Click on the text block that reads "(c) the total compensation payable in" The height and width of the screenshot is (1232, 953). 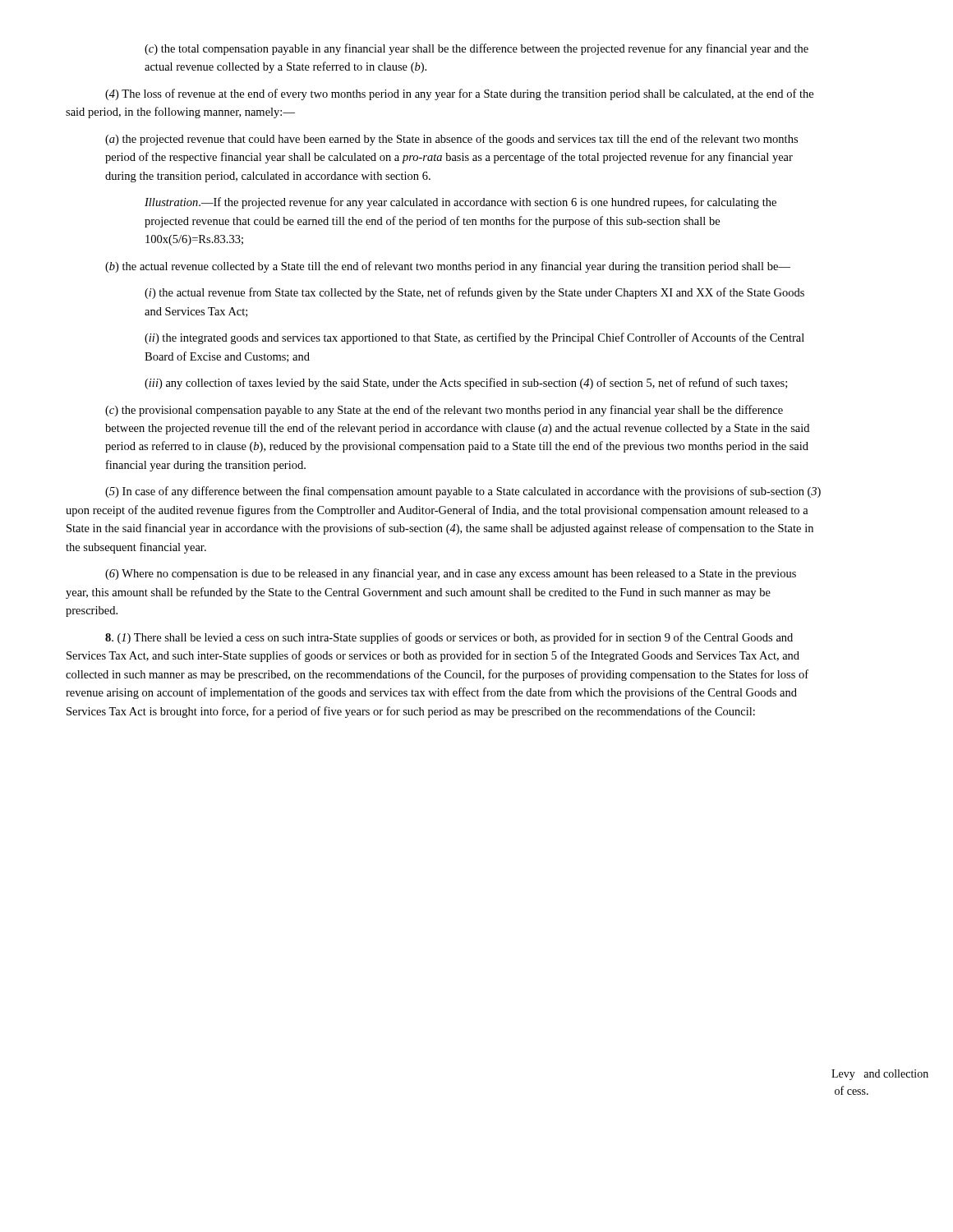(x=444, y=380)
